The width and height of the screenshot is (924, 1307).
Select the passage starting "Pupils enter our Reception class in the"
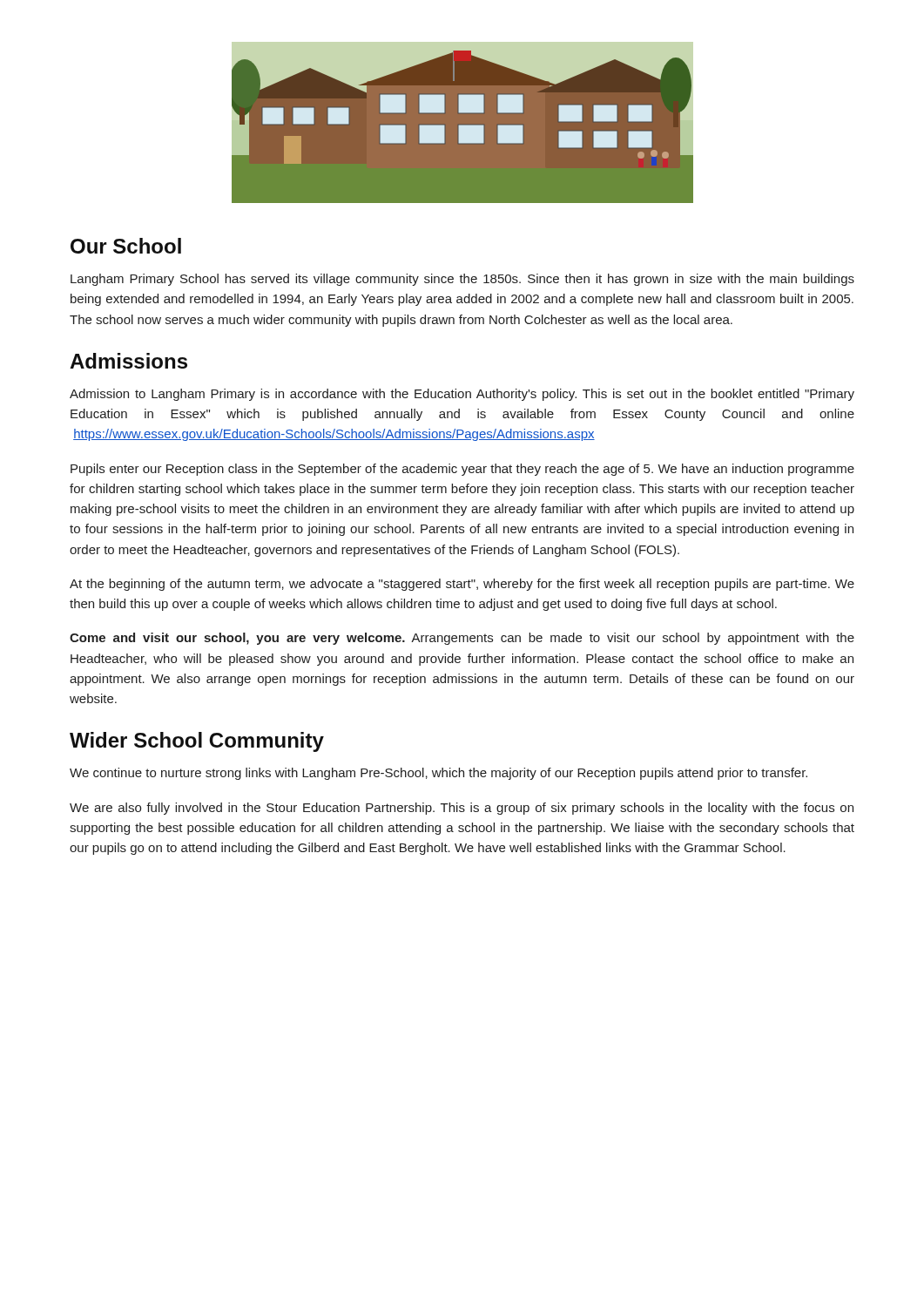click(462, 508)
